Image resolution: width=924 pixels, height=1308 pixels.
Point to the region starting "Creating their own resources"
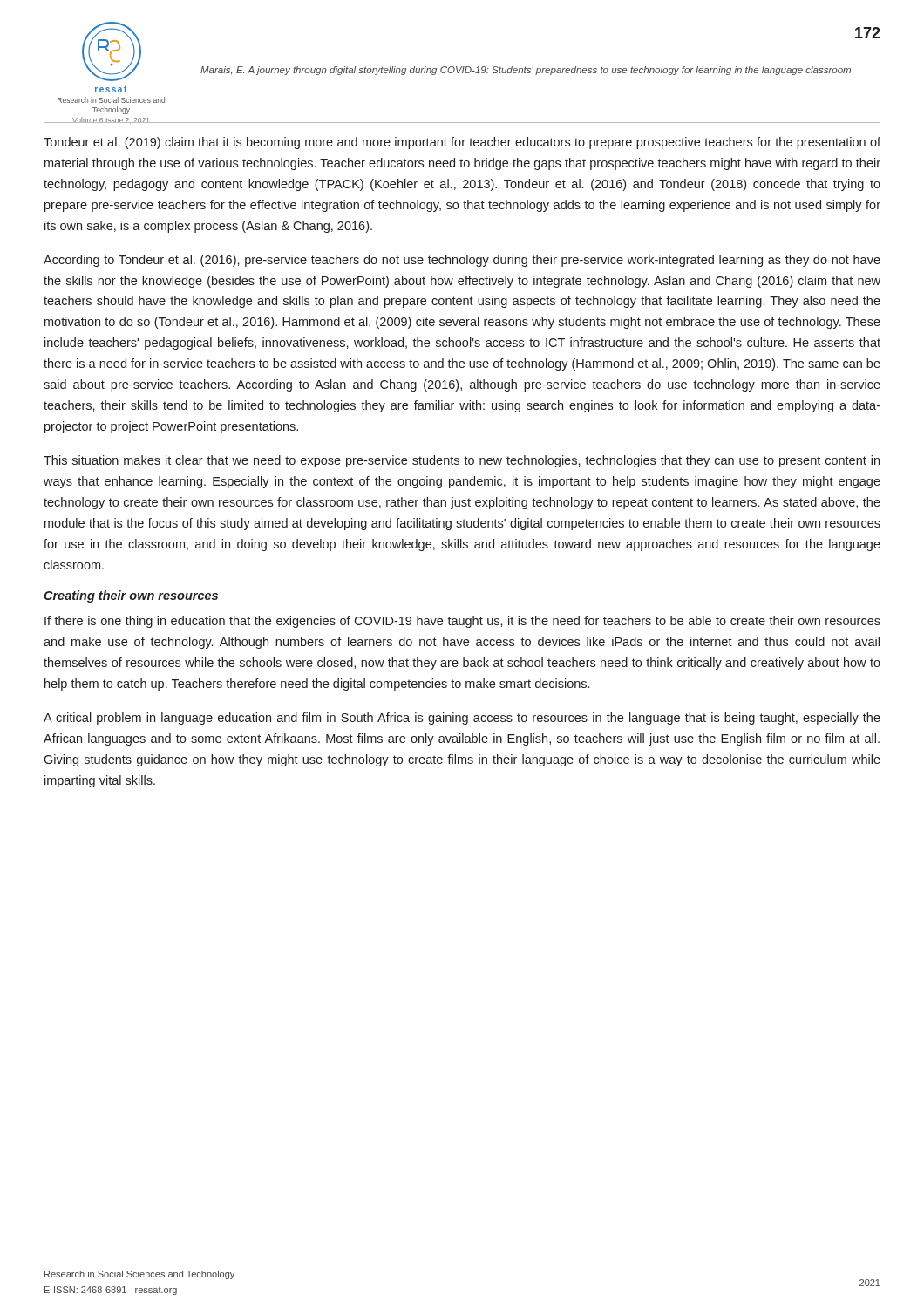coord(131,596)
